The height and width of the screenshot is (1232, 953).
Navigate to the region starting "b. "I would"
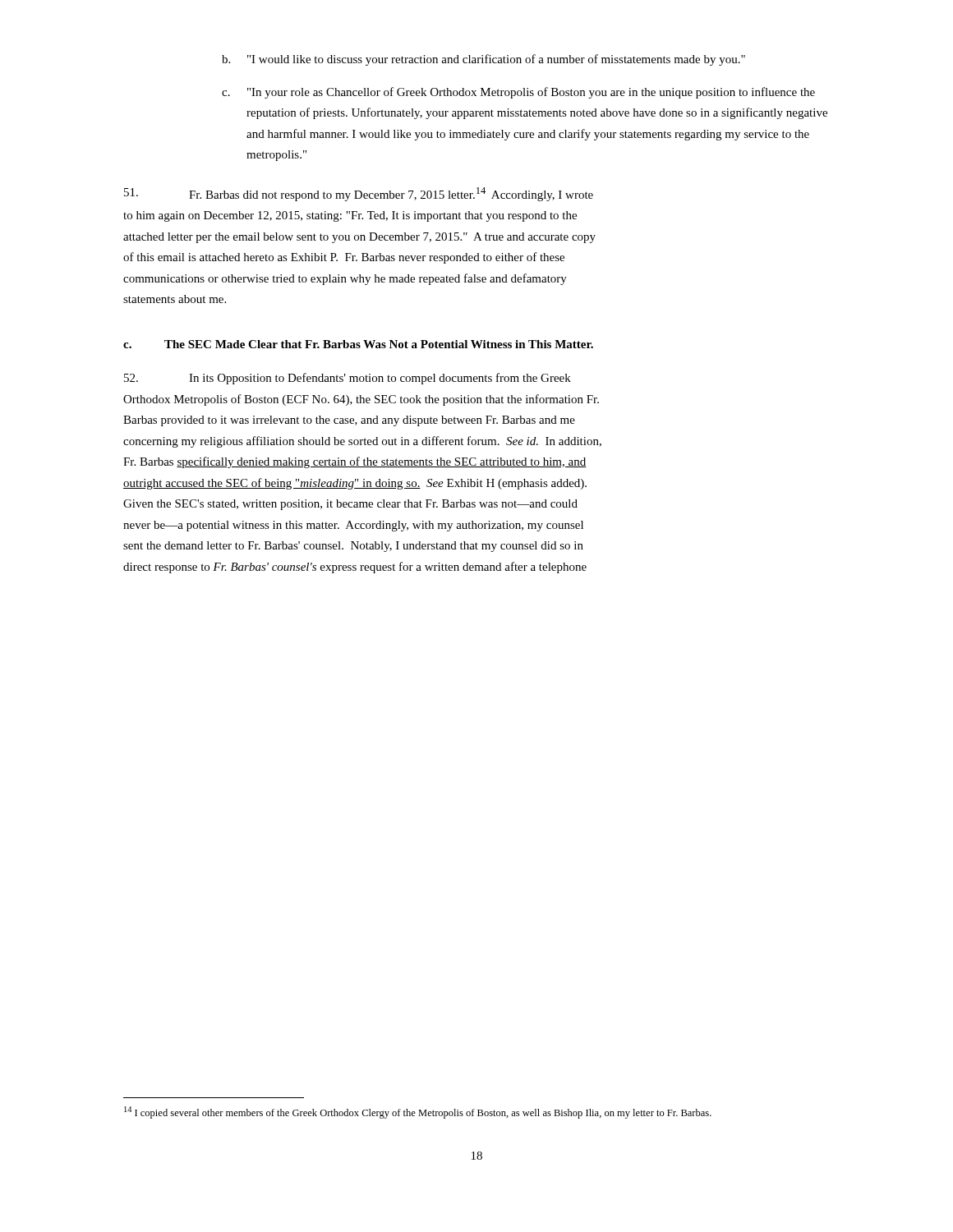point(526,60)
